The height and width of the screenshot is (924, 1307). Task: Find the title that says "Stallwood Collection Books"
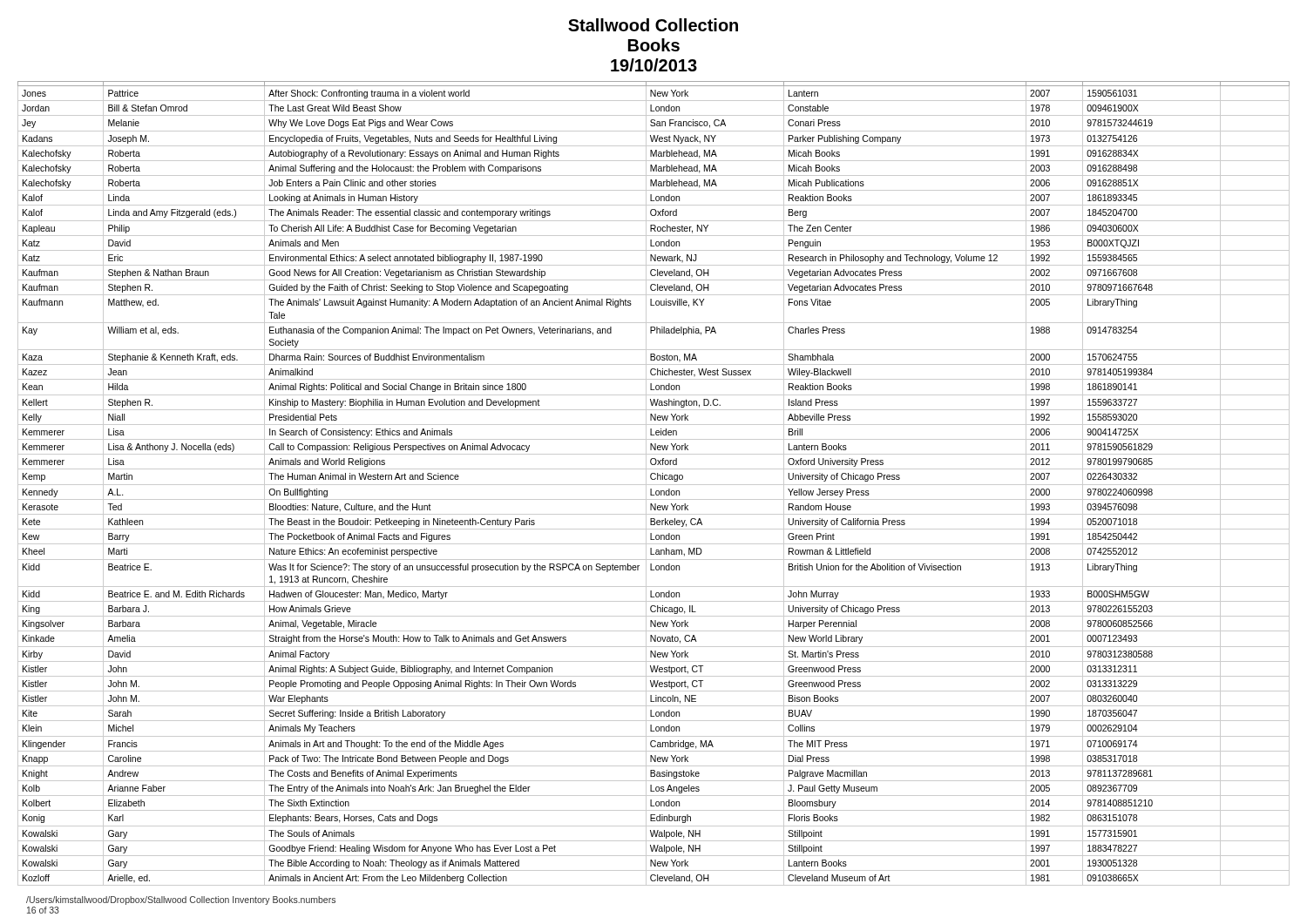(x=654, y=46)
